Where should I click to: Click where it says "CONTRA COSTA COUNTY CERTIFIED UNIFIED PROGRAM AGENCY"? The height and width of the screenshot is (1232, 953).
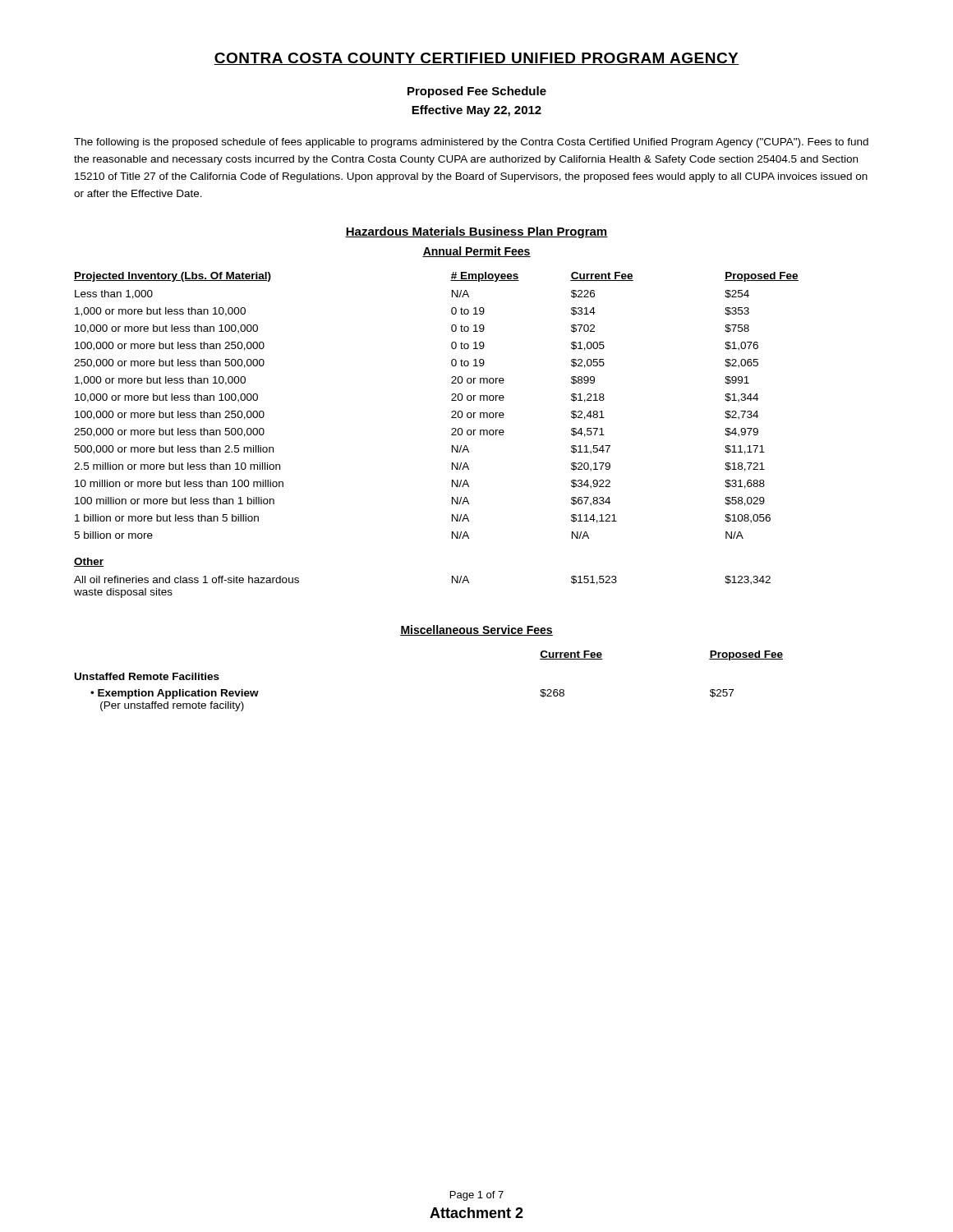point(476,58)
